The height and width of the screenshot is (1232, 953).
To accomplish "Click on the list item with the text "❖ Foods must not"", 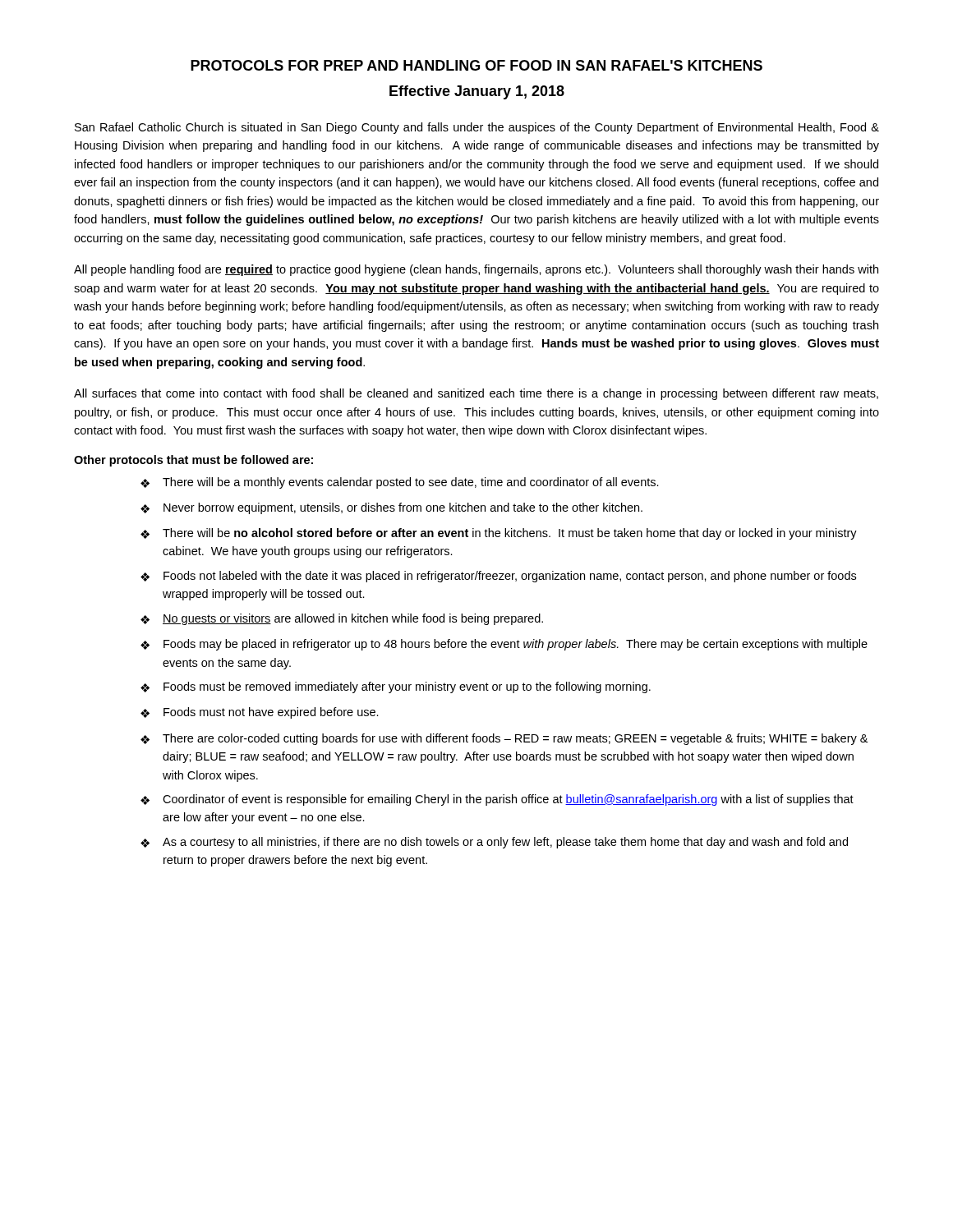I will pos(259,713).
